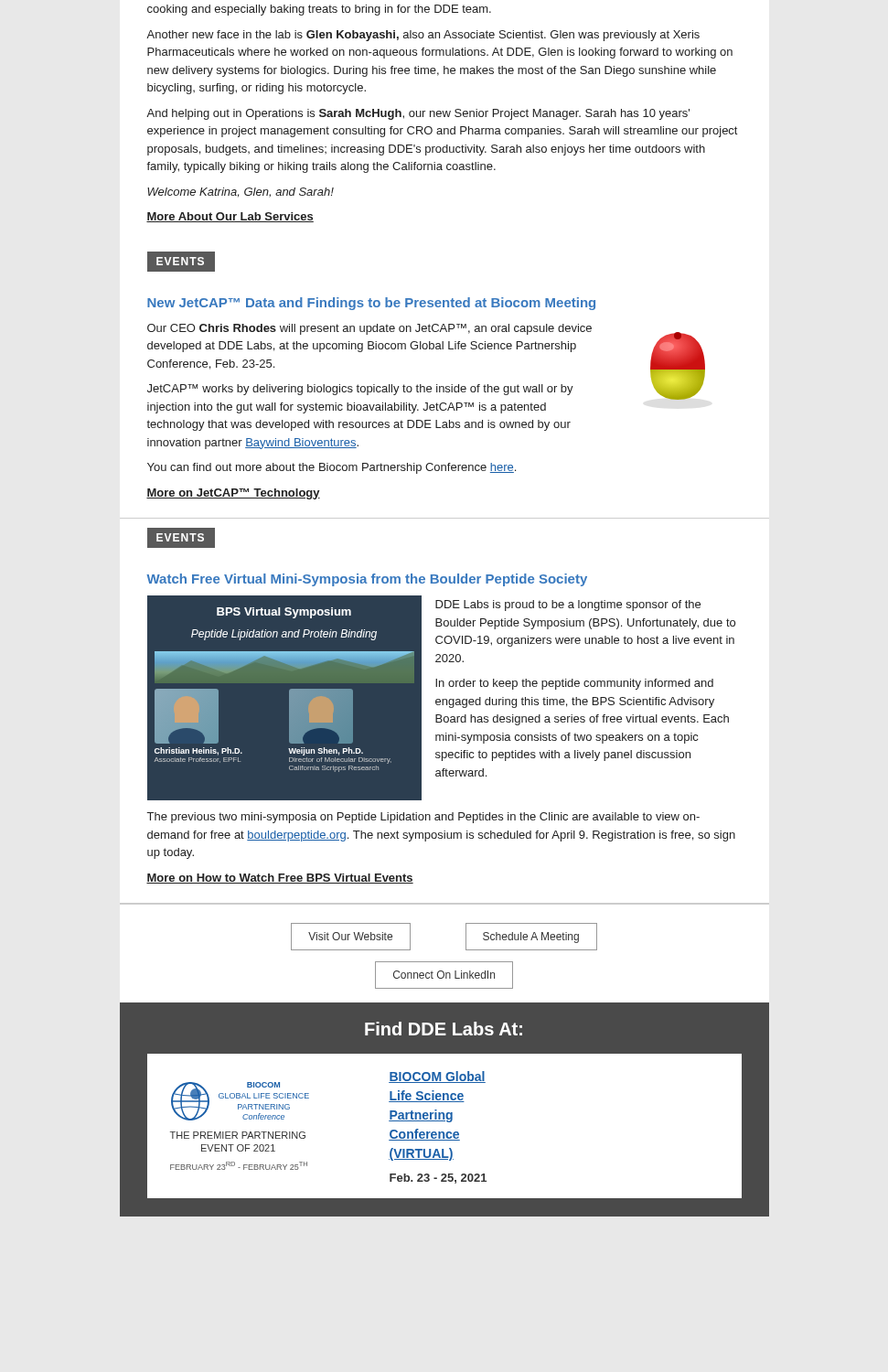Select the text starting "Our CEO Chris Rhodes will present an"
Image resolution: width=888 pixels, height=1372 pixels.
369,345
